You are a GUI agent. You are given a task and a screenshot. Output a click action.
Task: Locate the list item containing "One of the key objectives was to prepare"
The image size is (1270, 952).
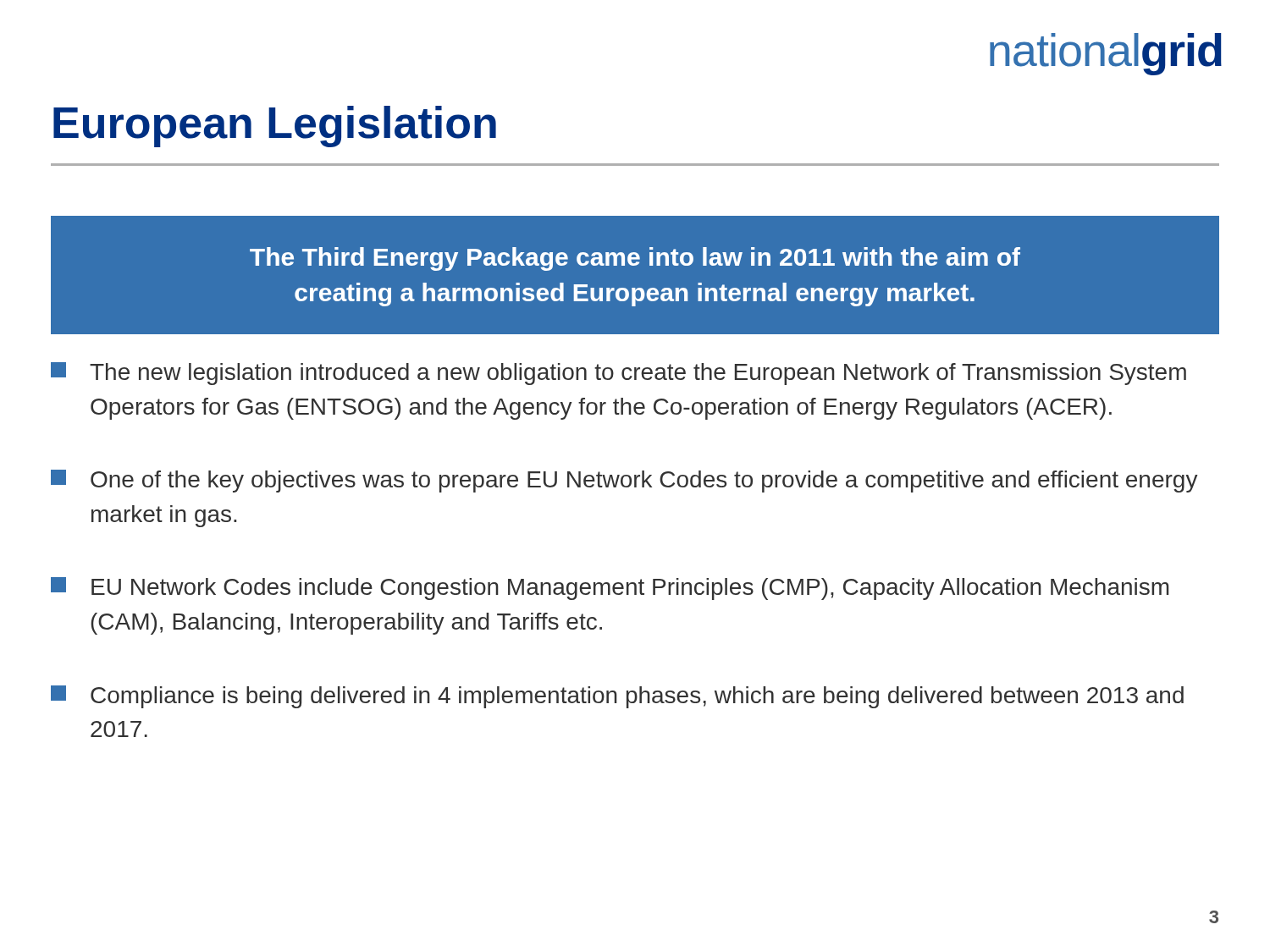(635, 497)
